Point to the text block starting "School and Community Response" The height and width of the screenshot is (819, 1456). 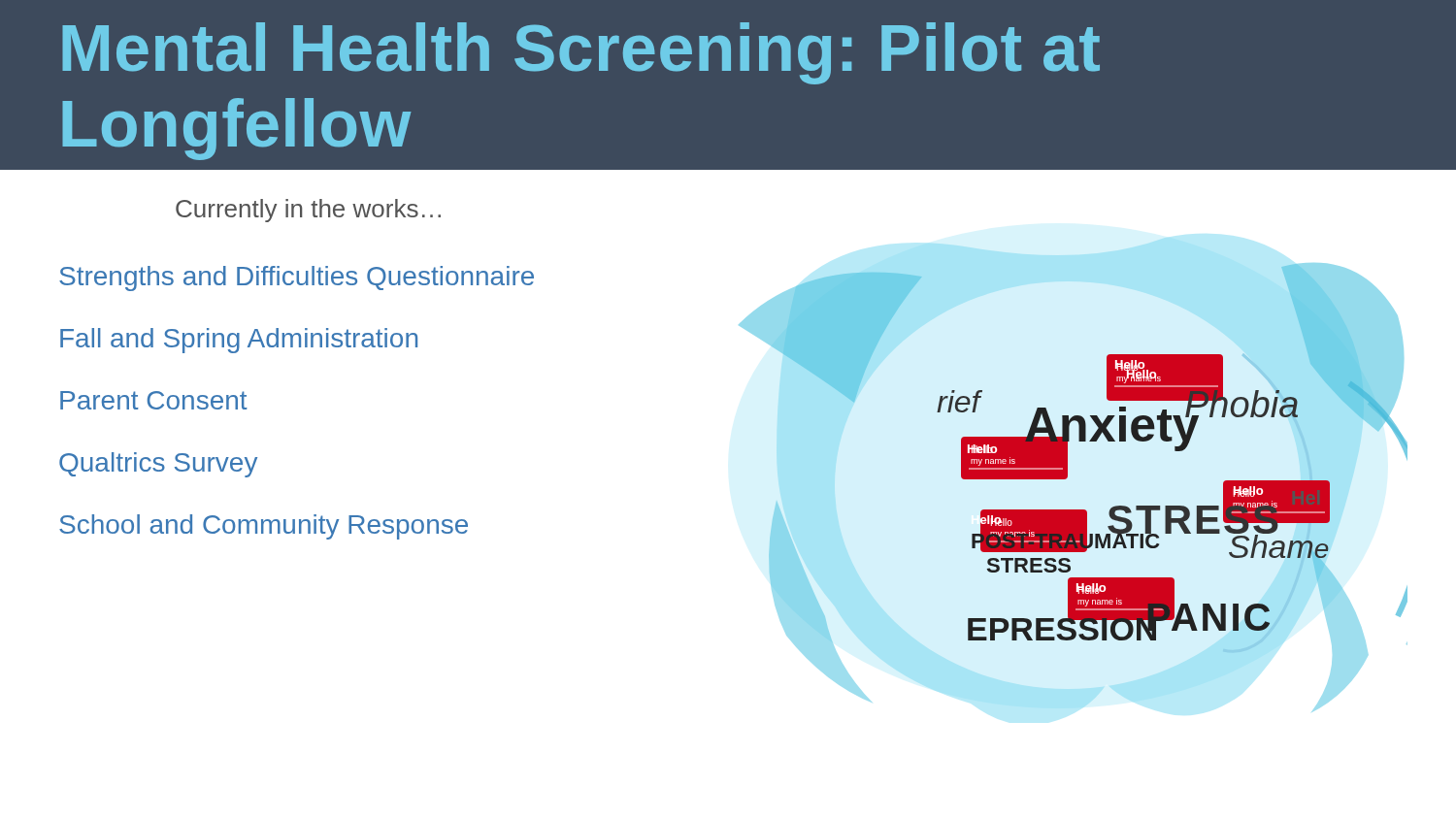[x=264, y=524]
